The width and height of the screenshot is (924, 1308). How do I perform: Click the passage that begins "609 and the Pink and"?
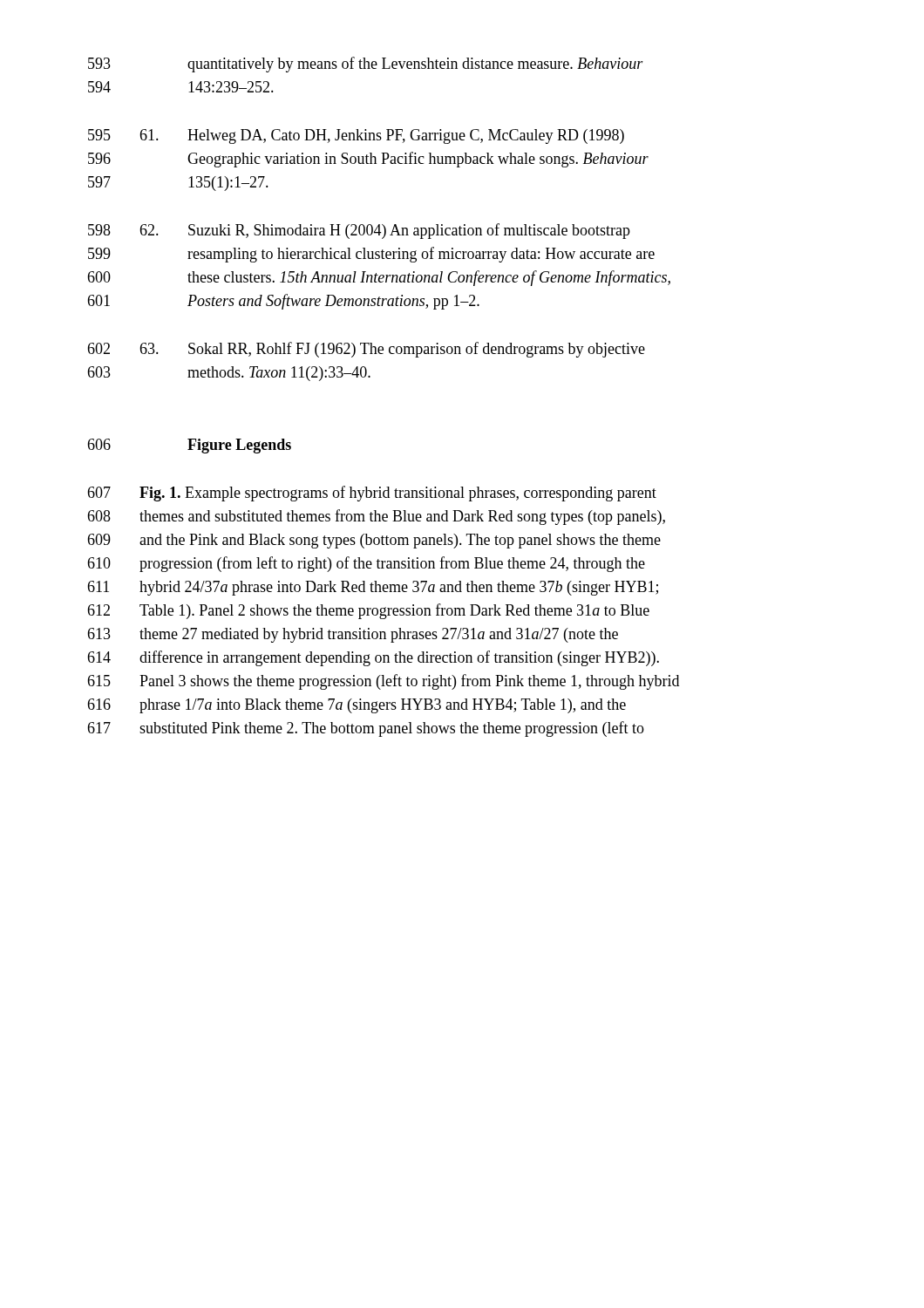tap(466, 540)
